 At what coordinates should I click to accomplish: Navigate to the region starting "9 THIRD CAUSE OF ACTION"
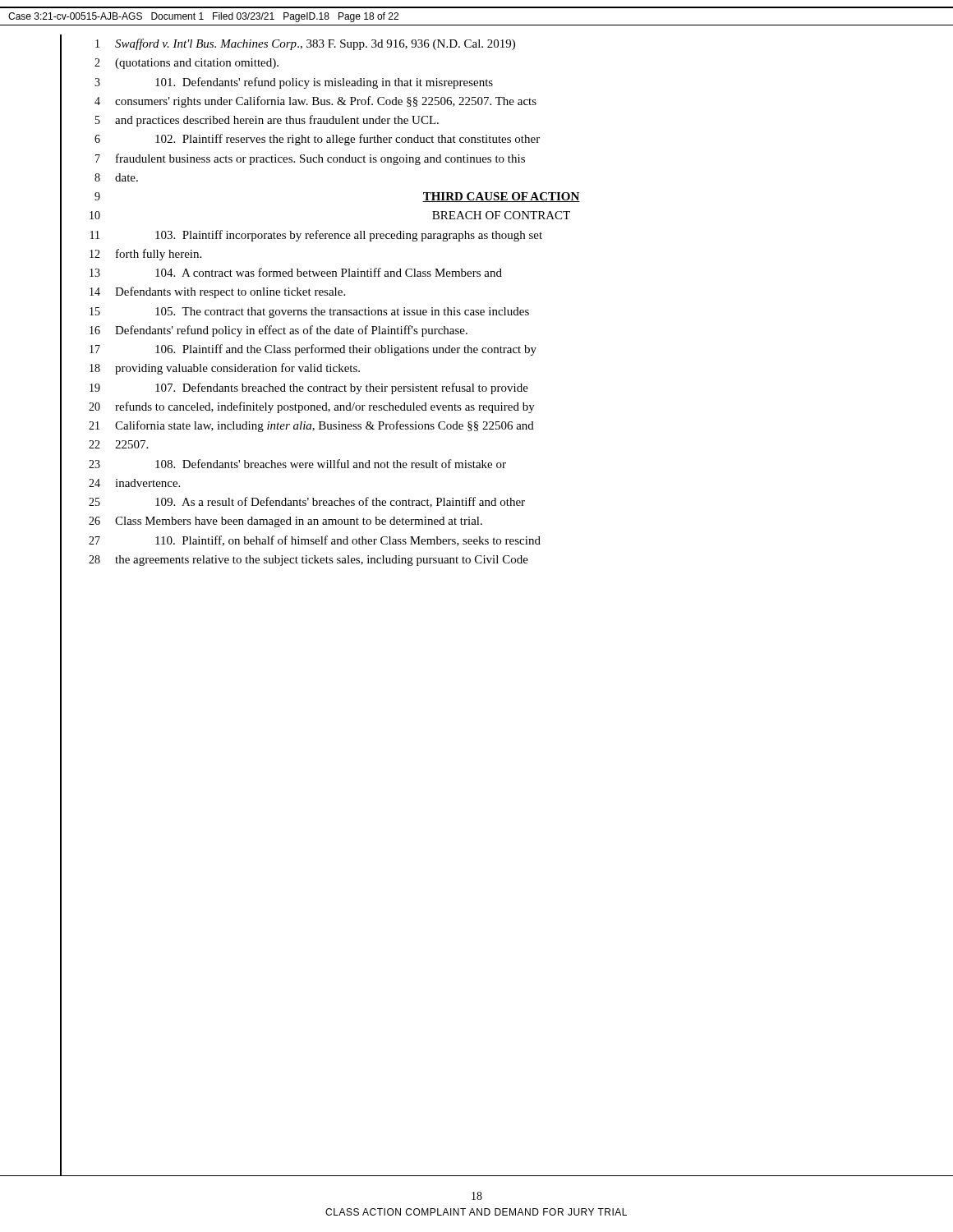click(x=476, y=197)
